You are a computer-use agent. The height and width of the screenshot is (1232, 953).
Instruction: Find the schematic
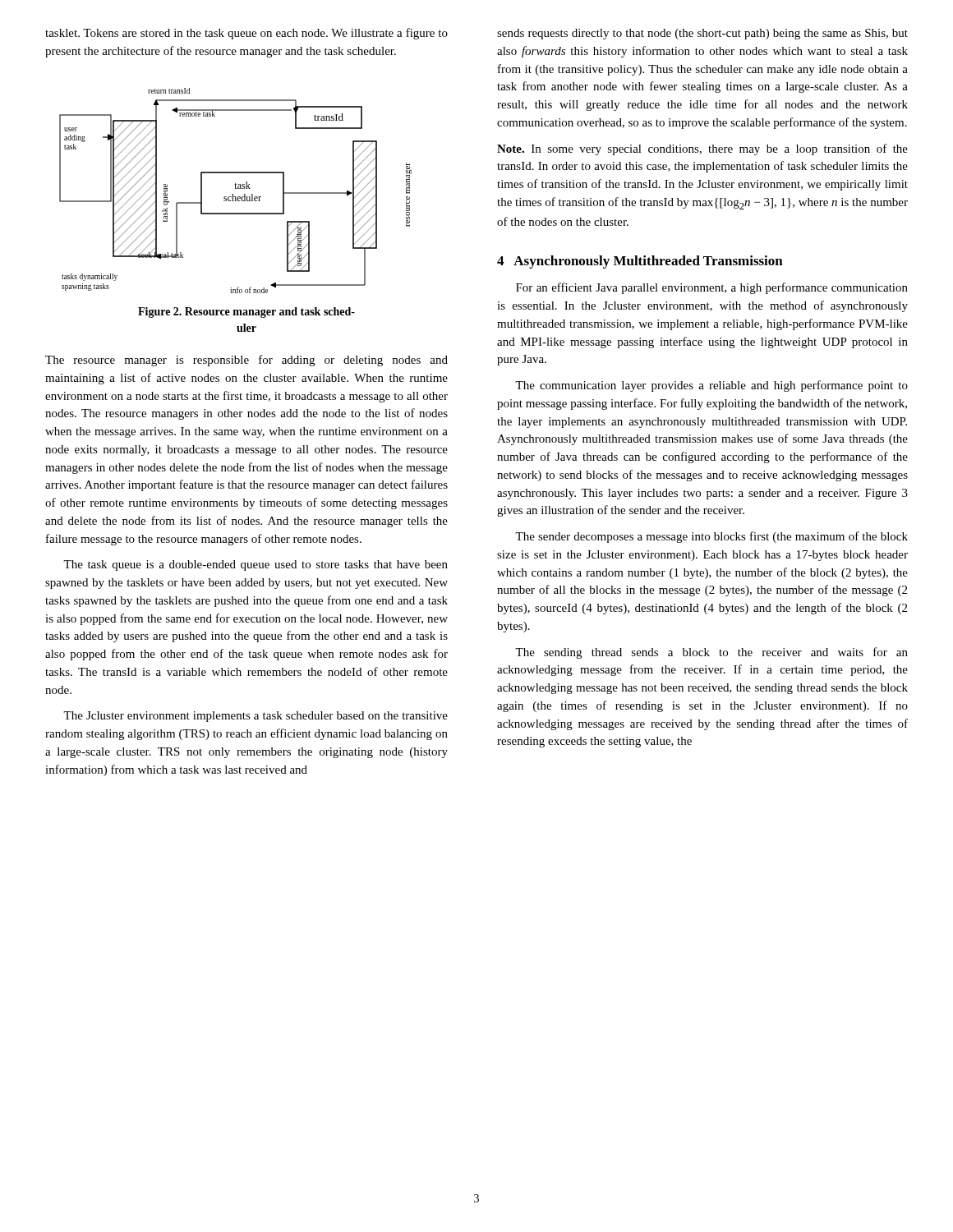tap(246, 186)
